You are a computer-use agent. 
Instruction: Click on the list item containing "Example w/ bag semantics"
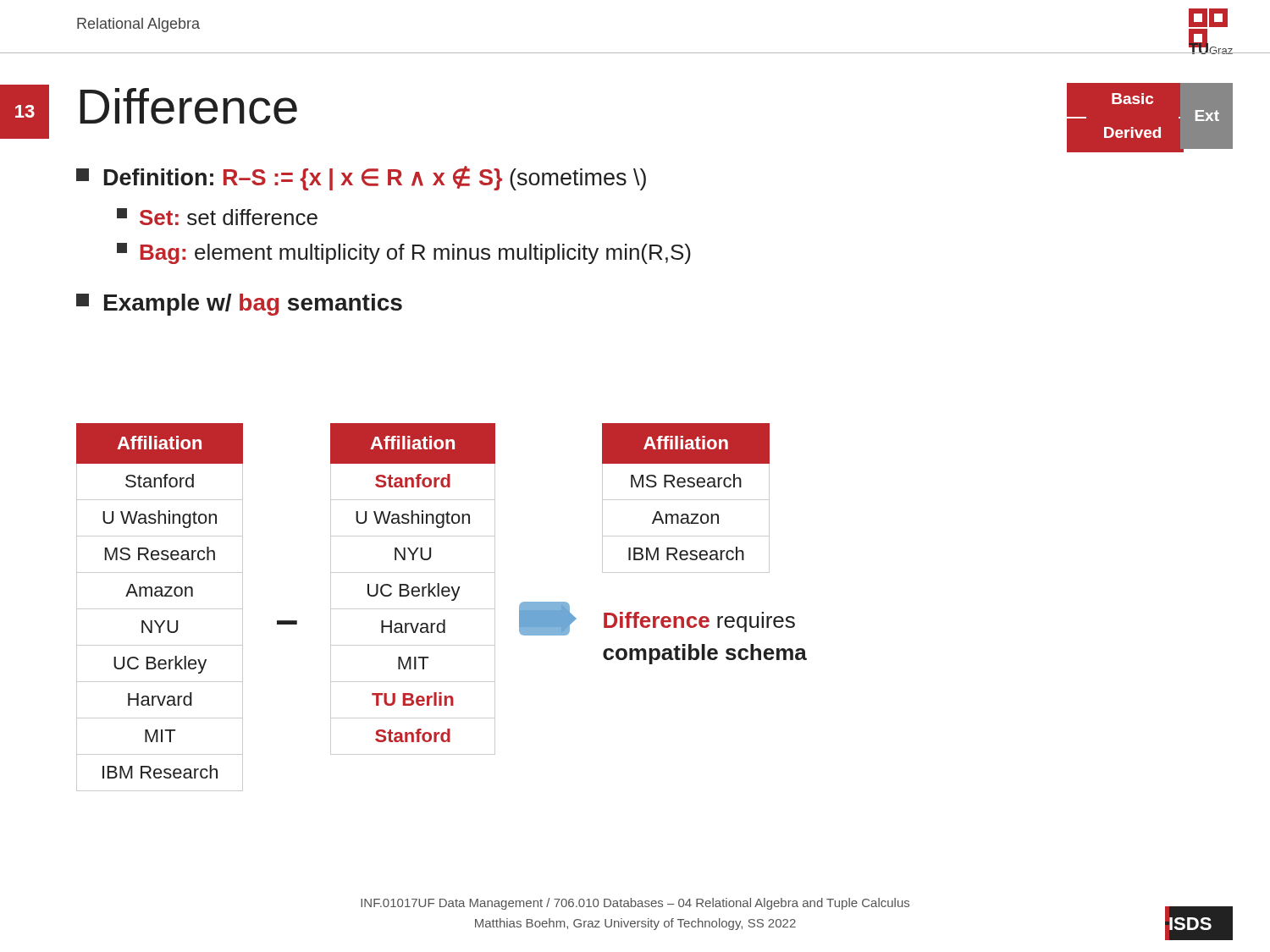coord(240,303)
